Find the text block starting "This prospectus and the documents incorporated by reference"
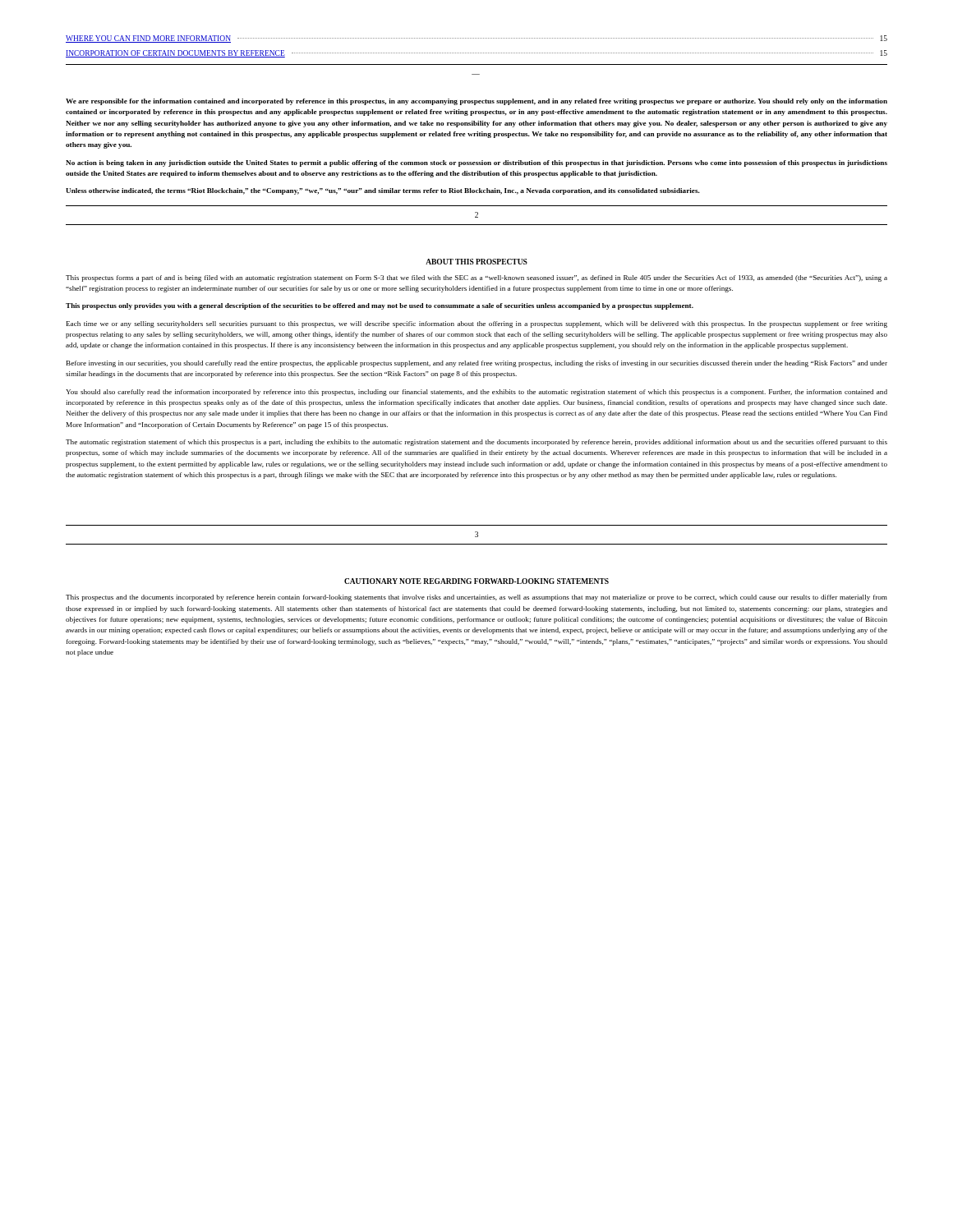The image size is (953, 1232). (x=476, y=625)
